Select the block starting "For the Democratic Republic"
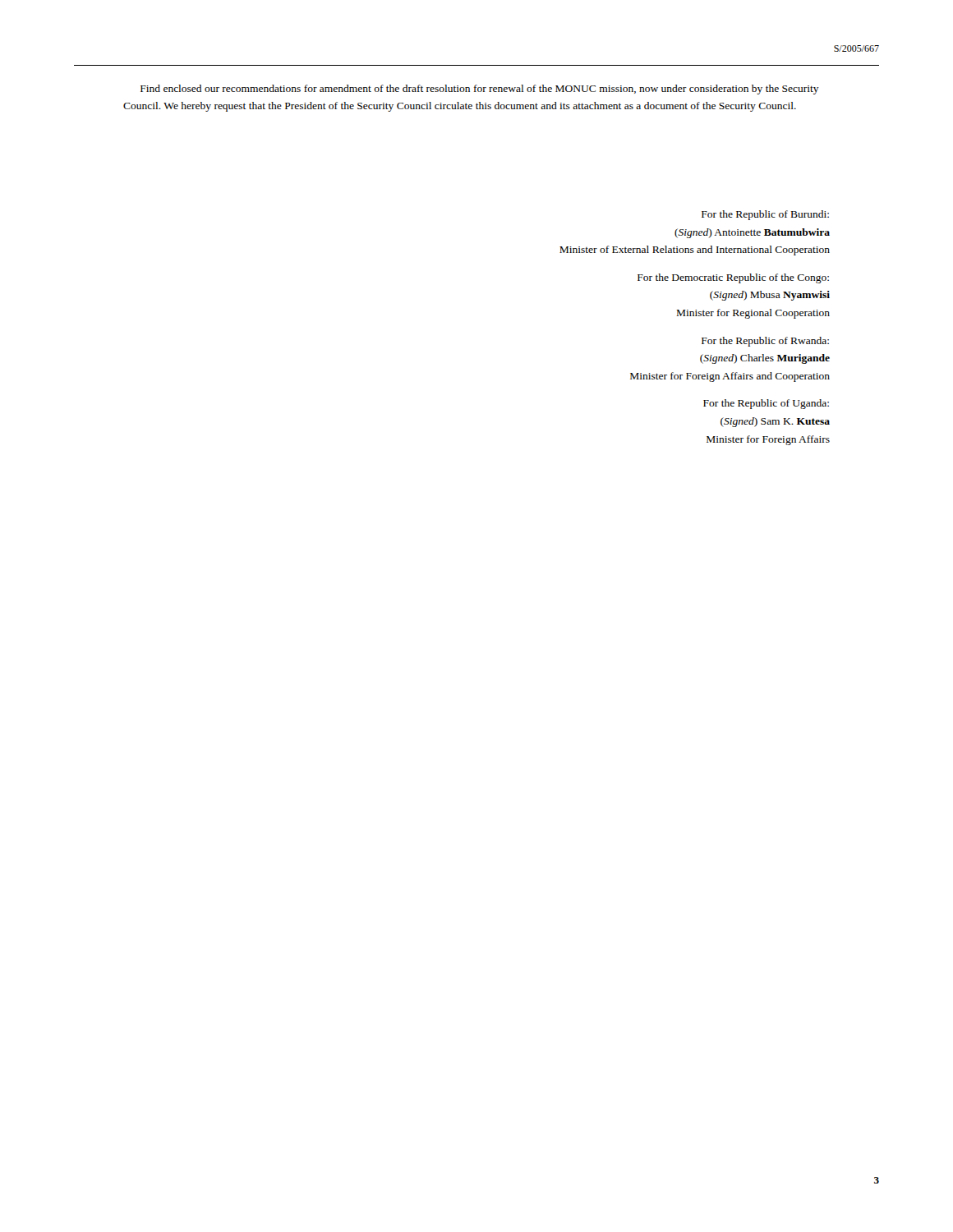 click(733, 295)
